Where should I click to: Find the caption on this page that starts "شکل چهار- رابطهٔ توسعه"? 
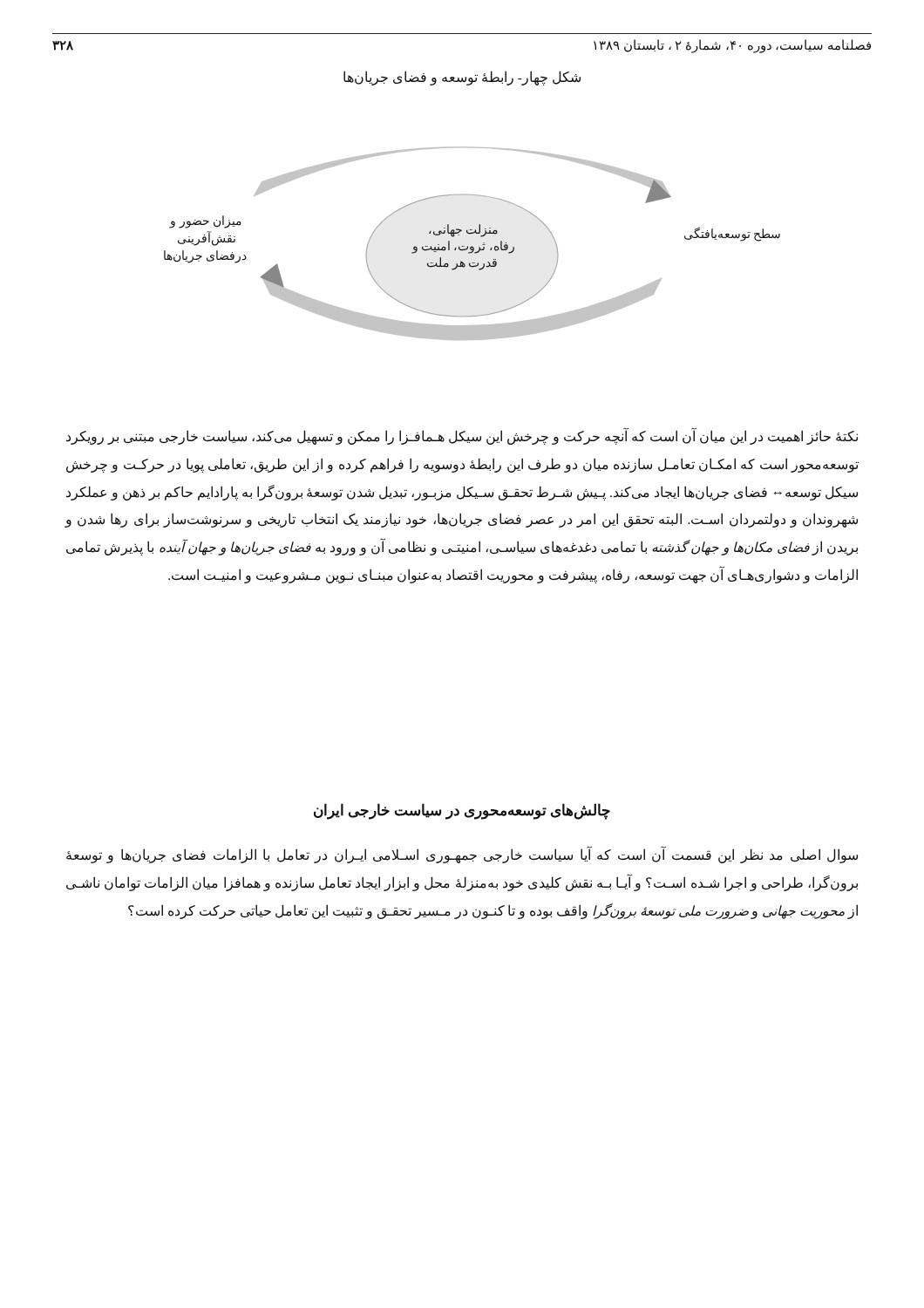pyautogui.click(x=462, y=77)
